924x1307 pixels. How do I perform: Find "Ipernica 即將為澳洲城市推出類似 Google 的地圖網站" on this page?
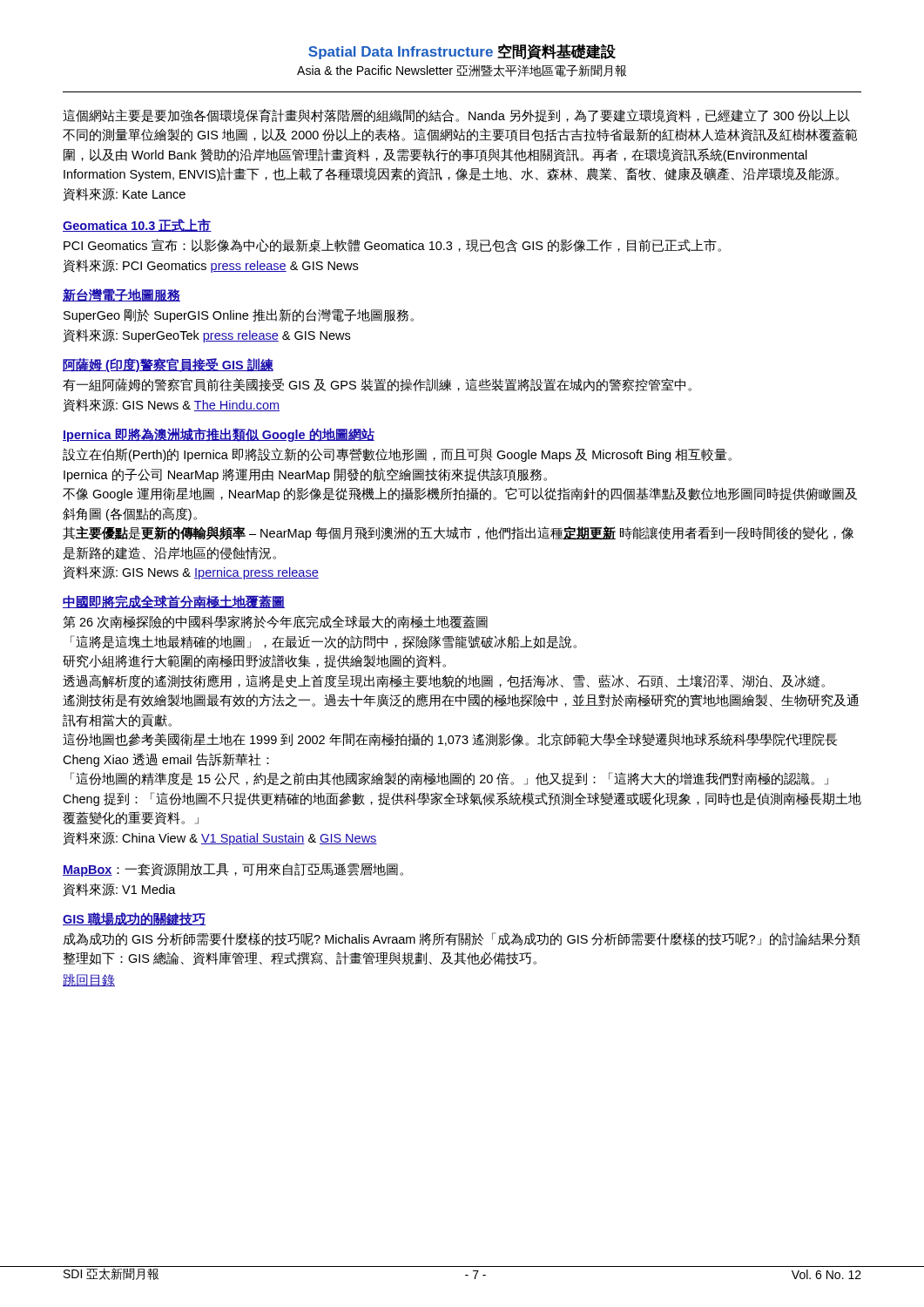coord(218,435)
